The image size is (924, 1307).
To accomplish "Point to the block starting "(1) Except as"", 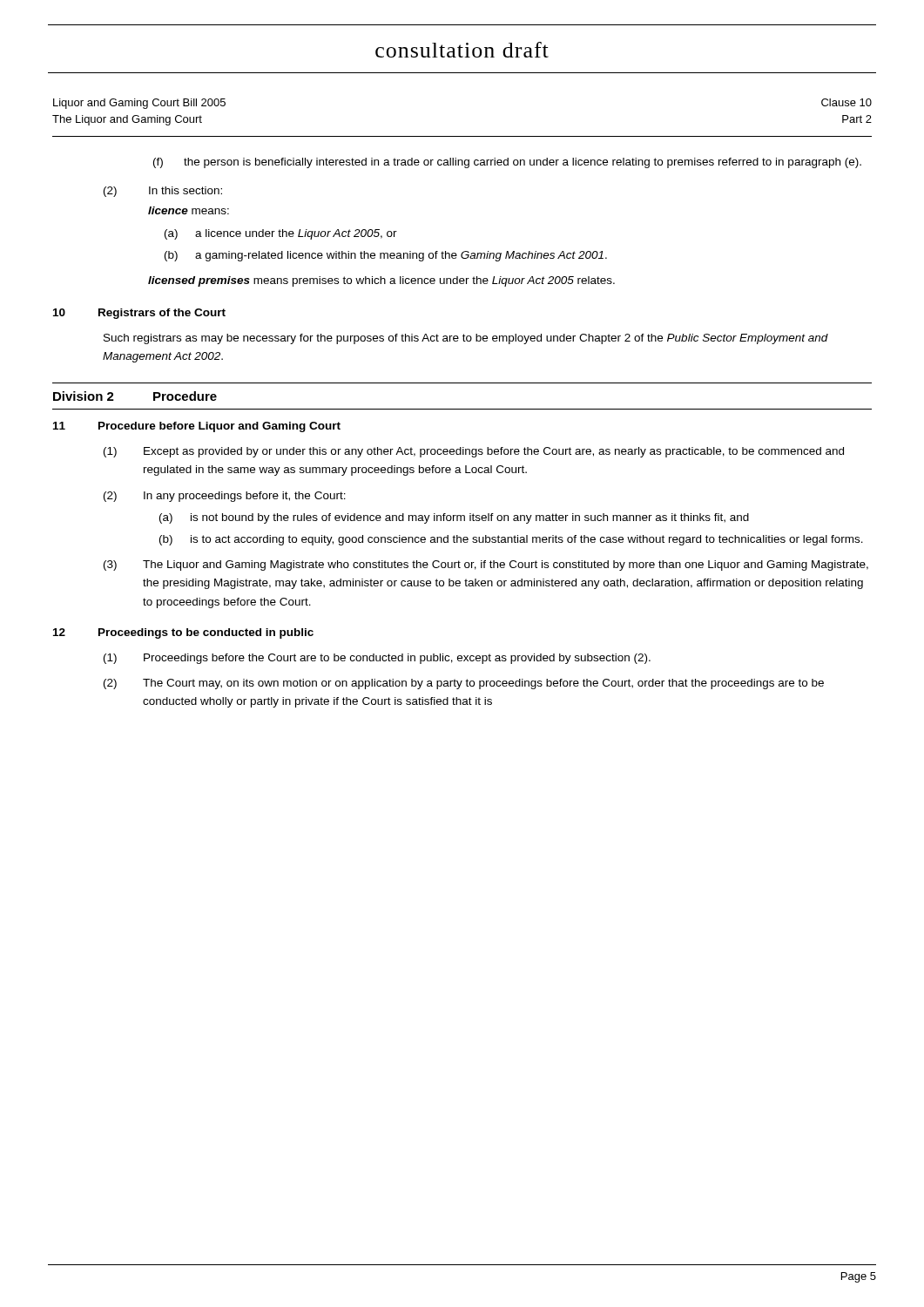I will point(487,460).
